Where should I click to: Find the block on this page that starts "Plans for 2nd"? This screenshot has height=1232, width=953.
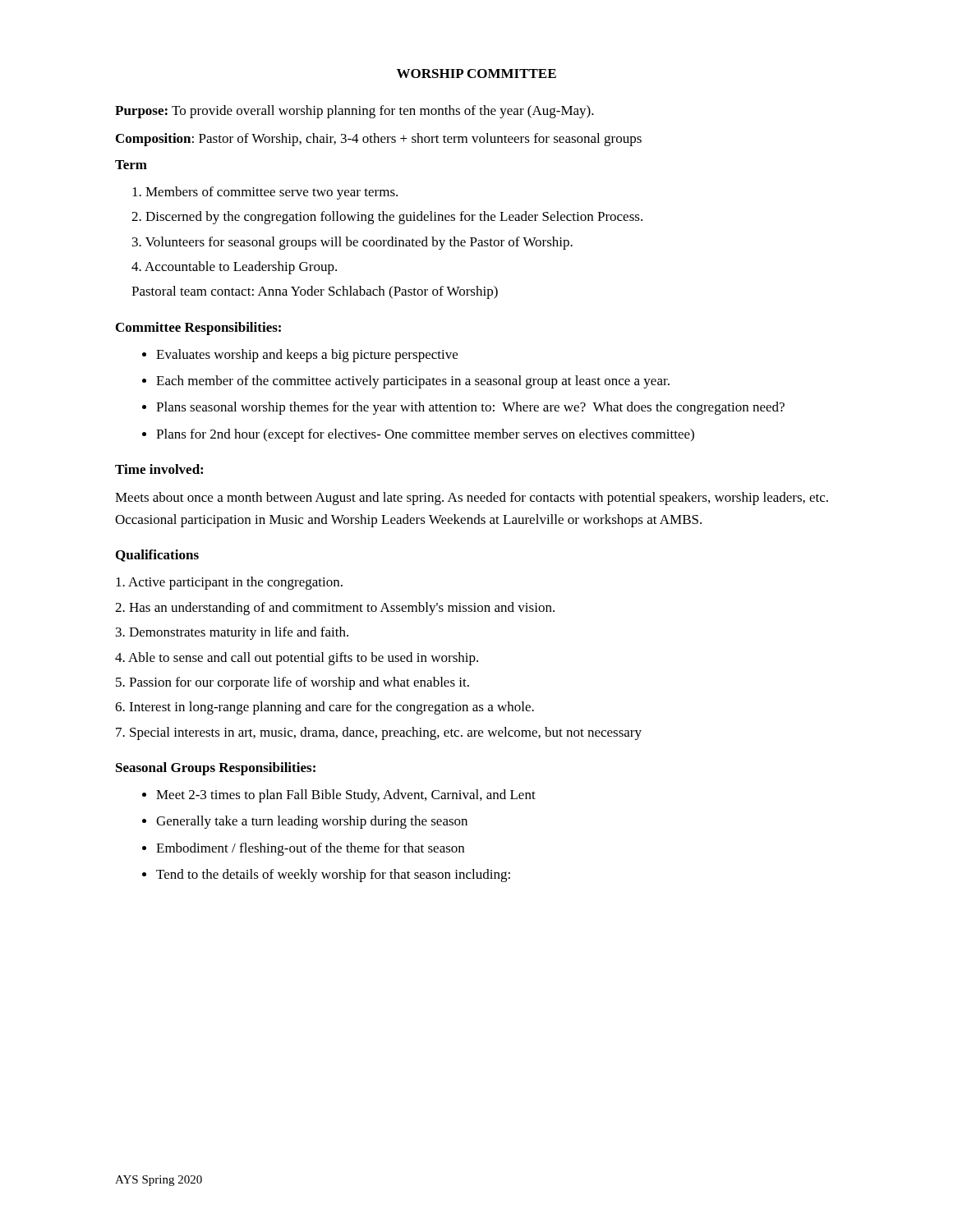(425, 434)
